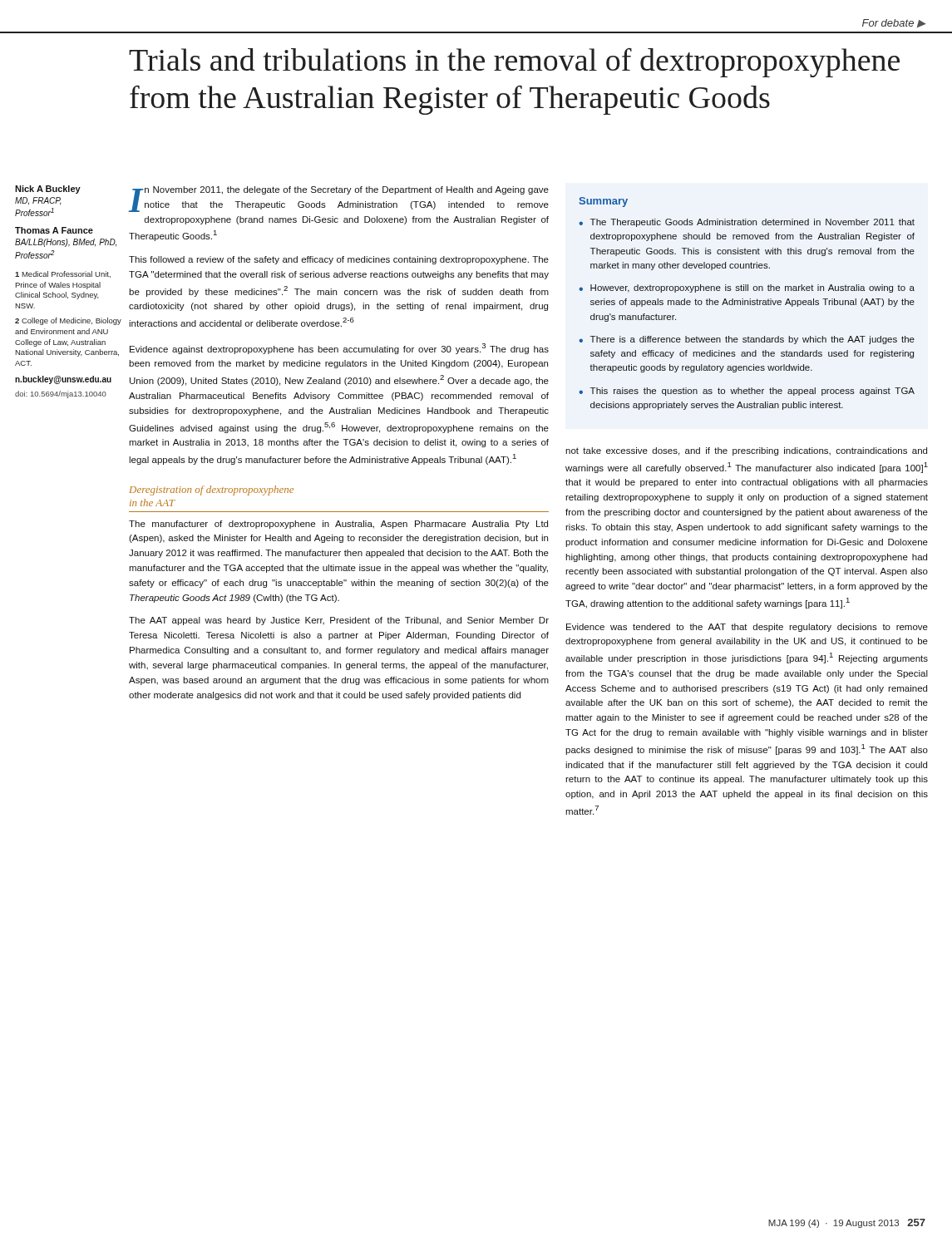Viewport: 952px width, 1247px height.
Task: Click on the text block that says "The manufacturer of dextropropoxyphene in Australia, Aspen"
Action: (x=339, y=560)
